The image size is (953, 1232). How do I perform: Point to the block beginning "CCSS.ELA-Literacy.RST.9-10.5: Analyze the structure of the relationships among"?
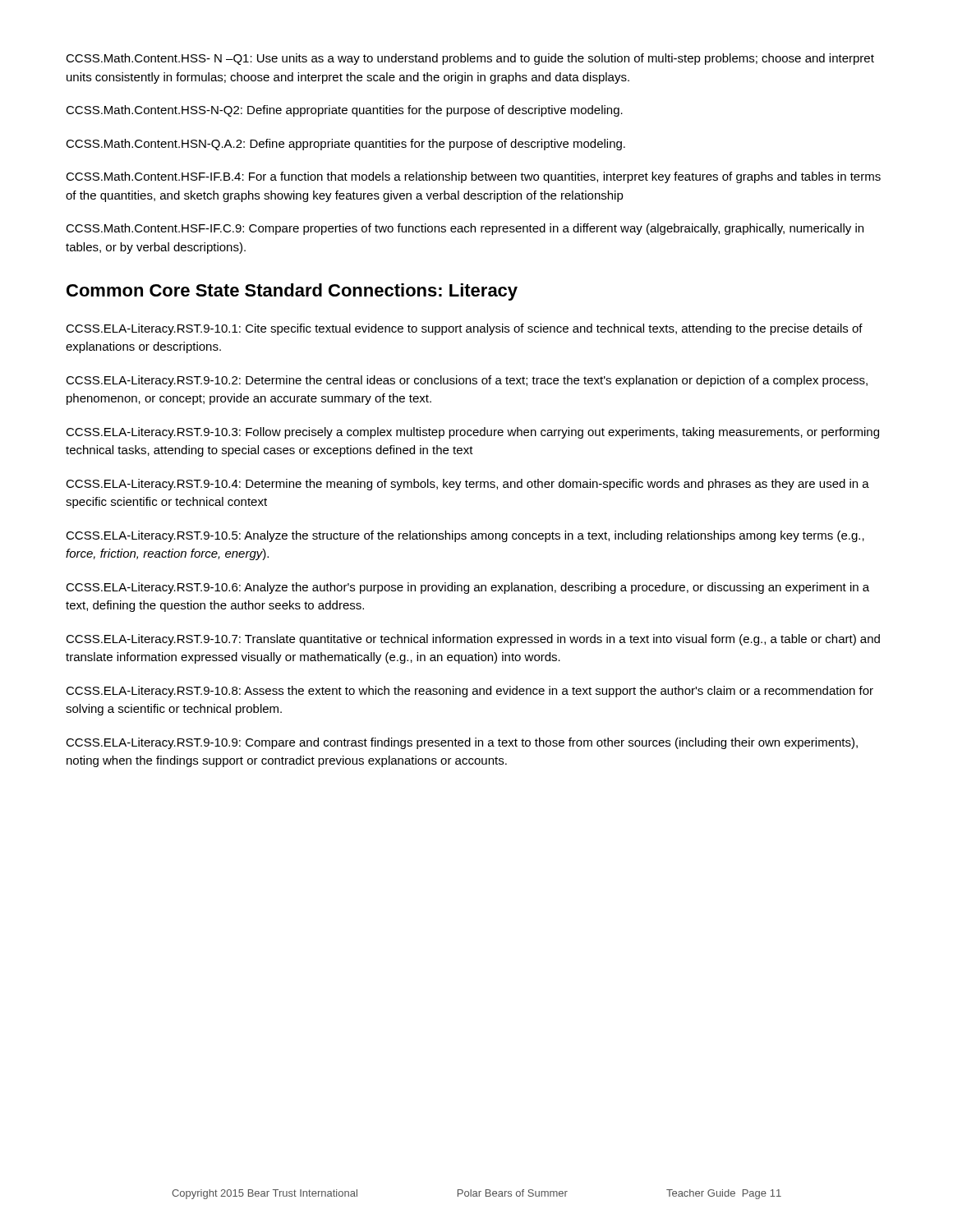click(x=465, y=544)
